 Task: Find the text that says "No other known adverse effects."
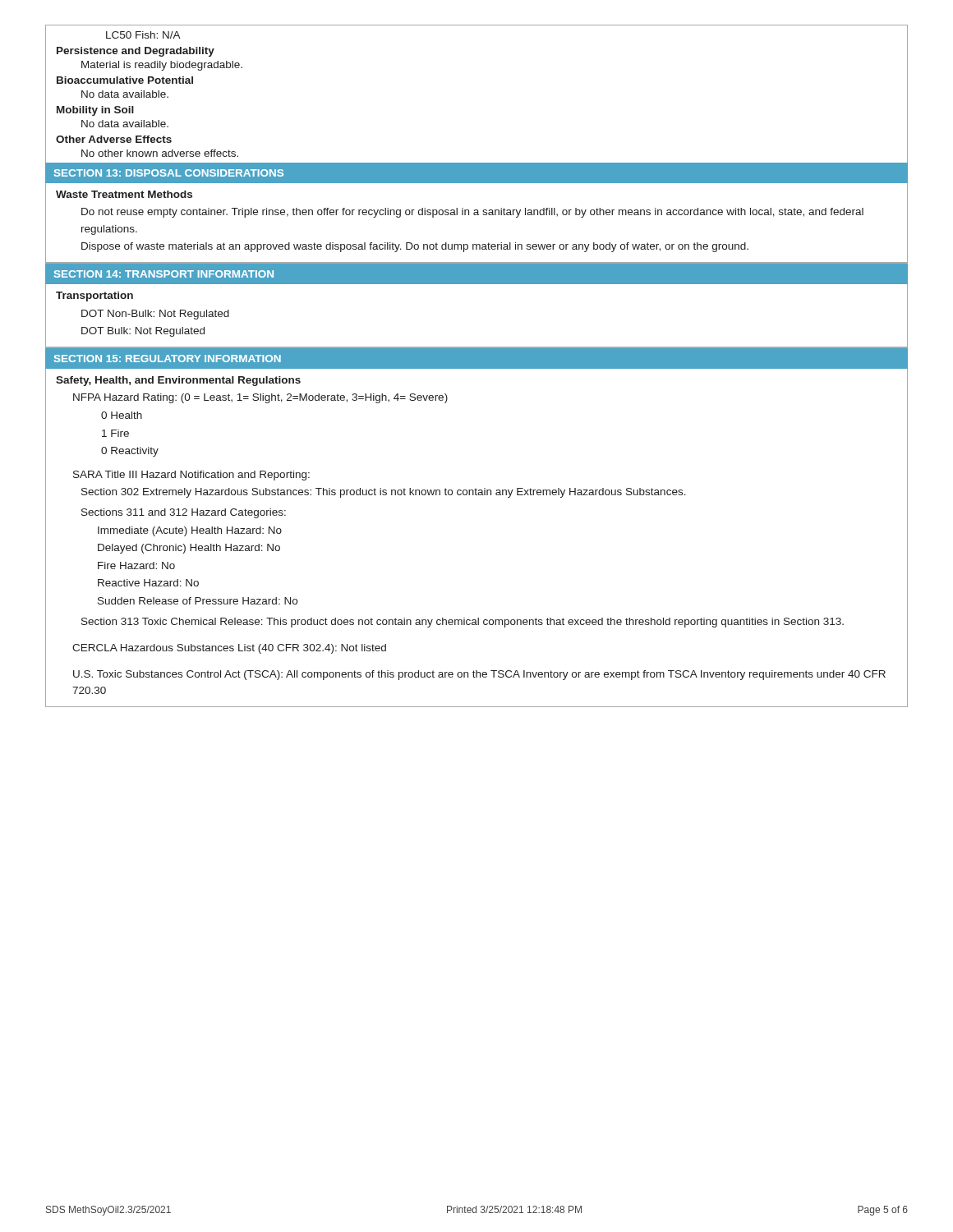click(160, 153)
